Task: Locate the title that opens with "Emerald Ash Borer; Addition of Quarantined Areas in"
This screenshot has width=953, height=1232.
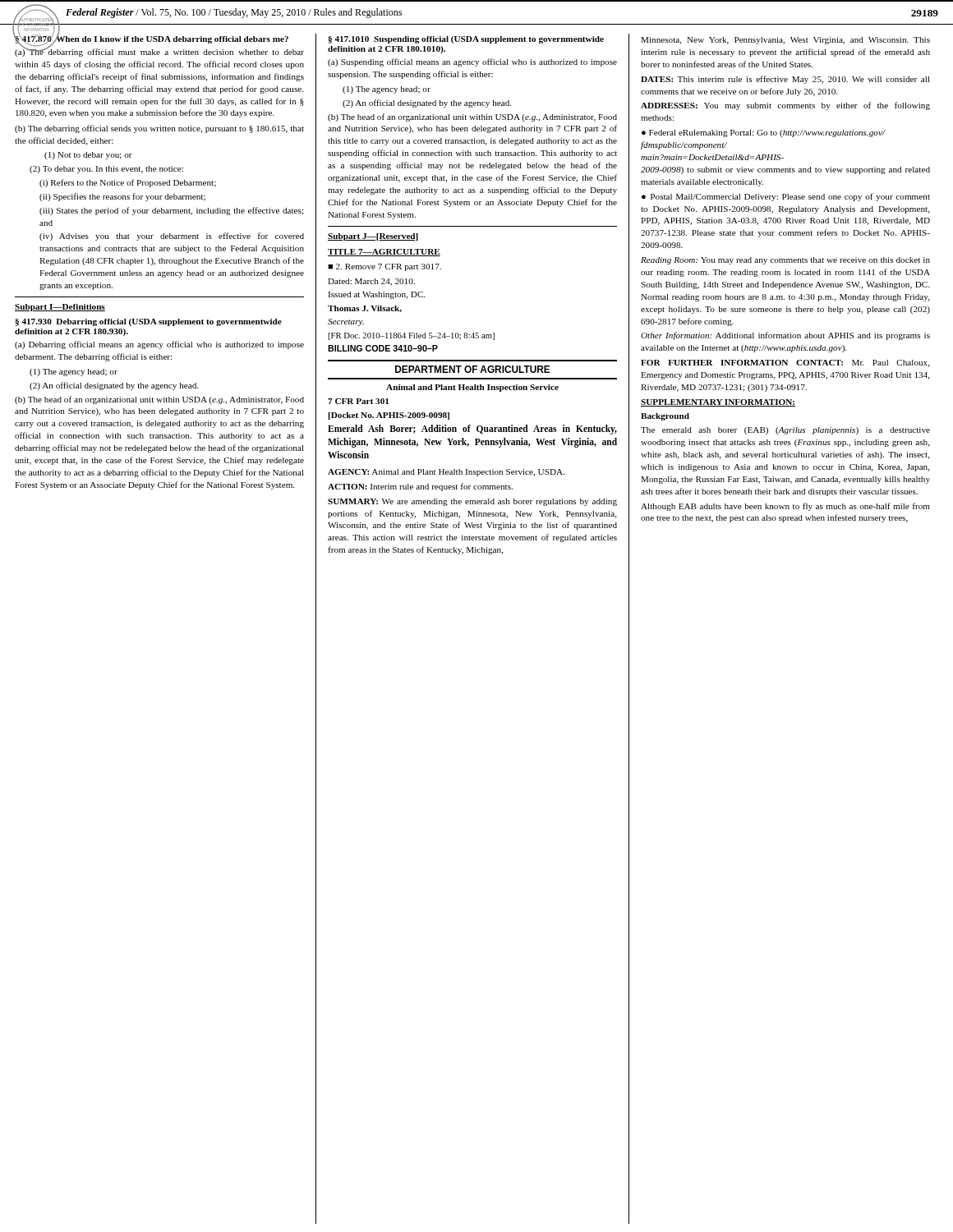Action: [472, 443]
